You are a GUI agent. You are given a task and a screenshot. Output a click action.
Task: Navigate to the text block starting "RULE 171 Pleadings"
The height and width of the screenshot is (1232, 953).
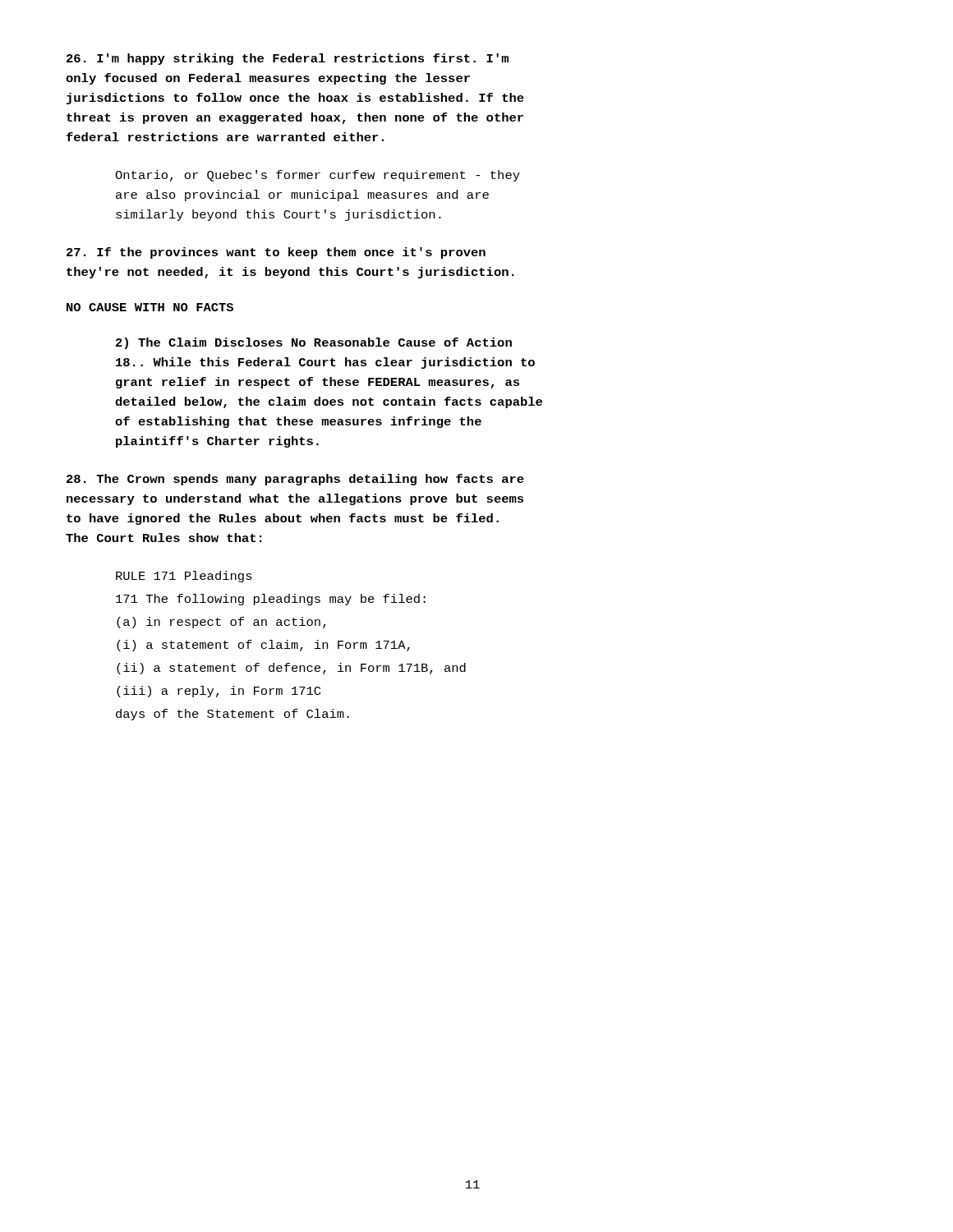click(x=184, y=577)
